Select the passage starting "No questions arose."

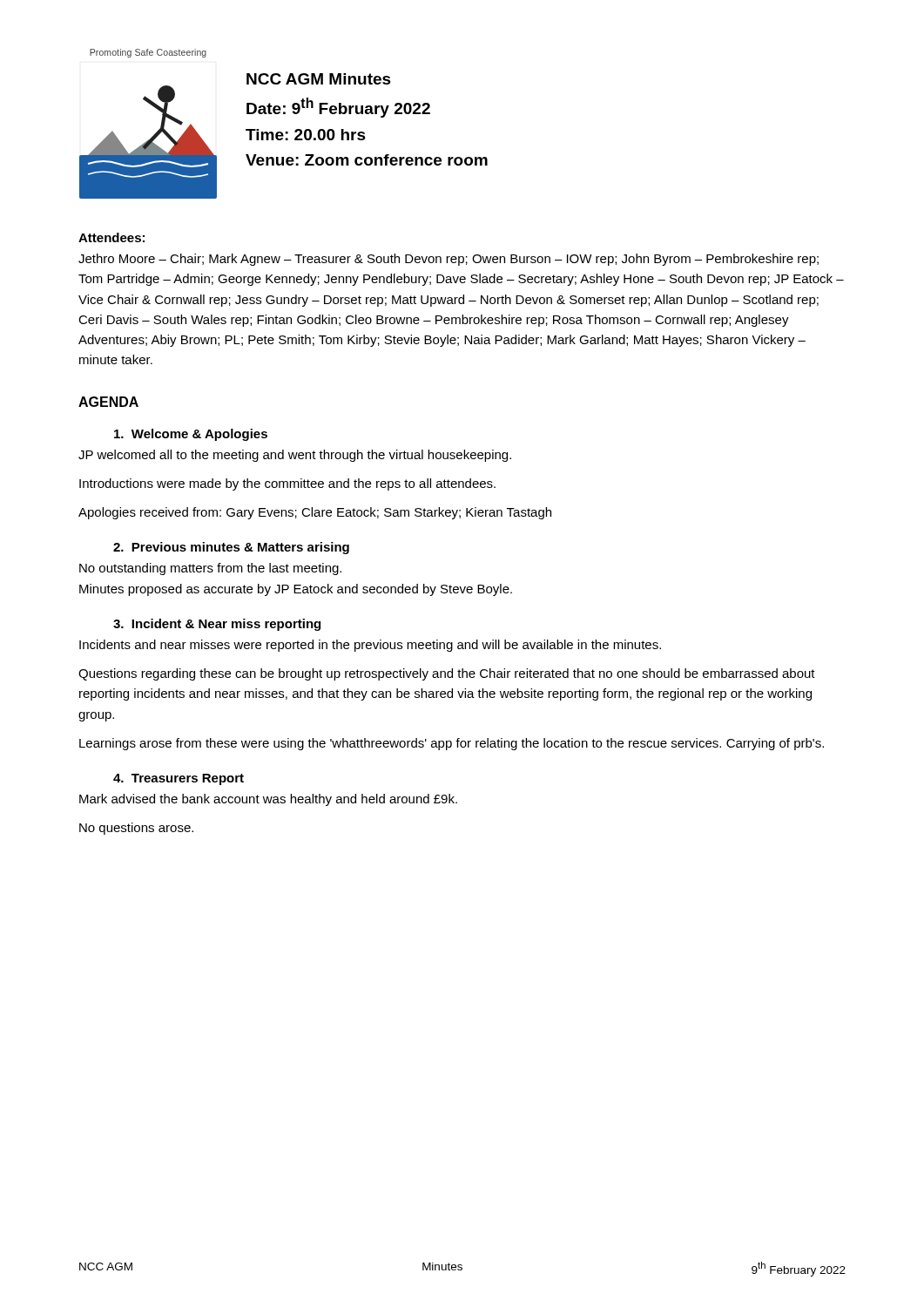pyautogui.click(x=136, y=828)
